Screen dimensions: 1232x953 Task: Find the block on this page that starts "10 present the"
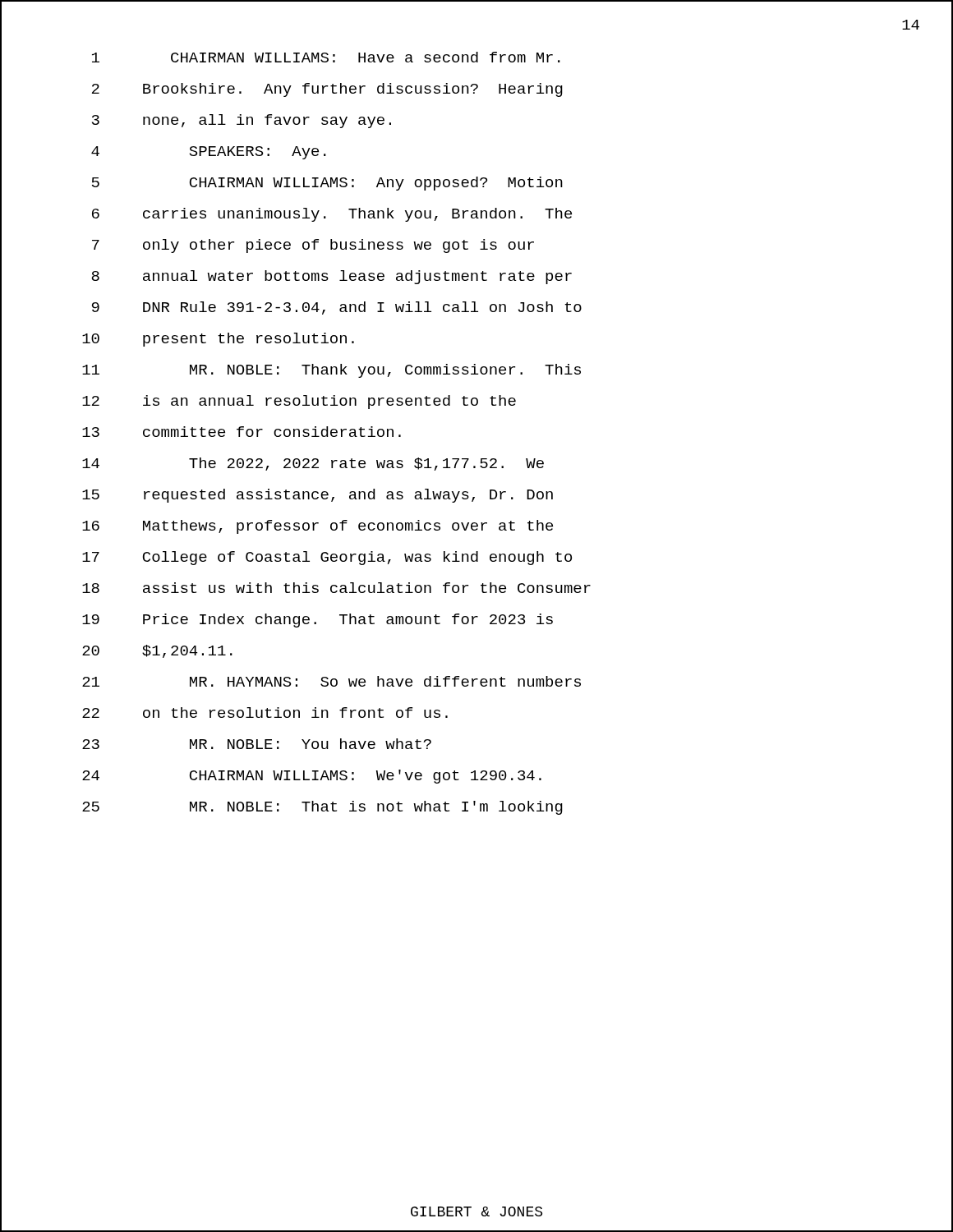tap(218, 340)
